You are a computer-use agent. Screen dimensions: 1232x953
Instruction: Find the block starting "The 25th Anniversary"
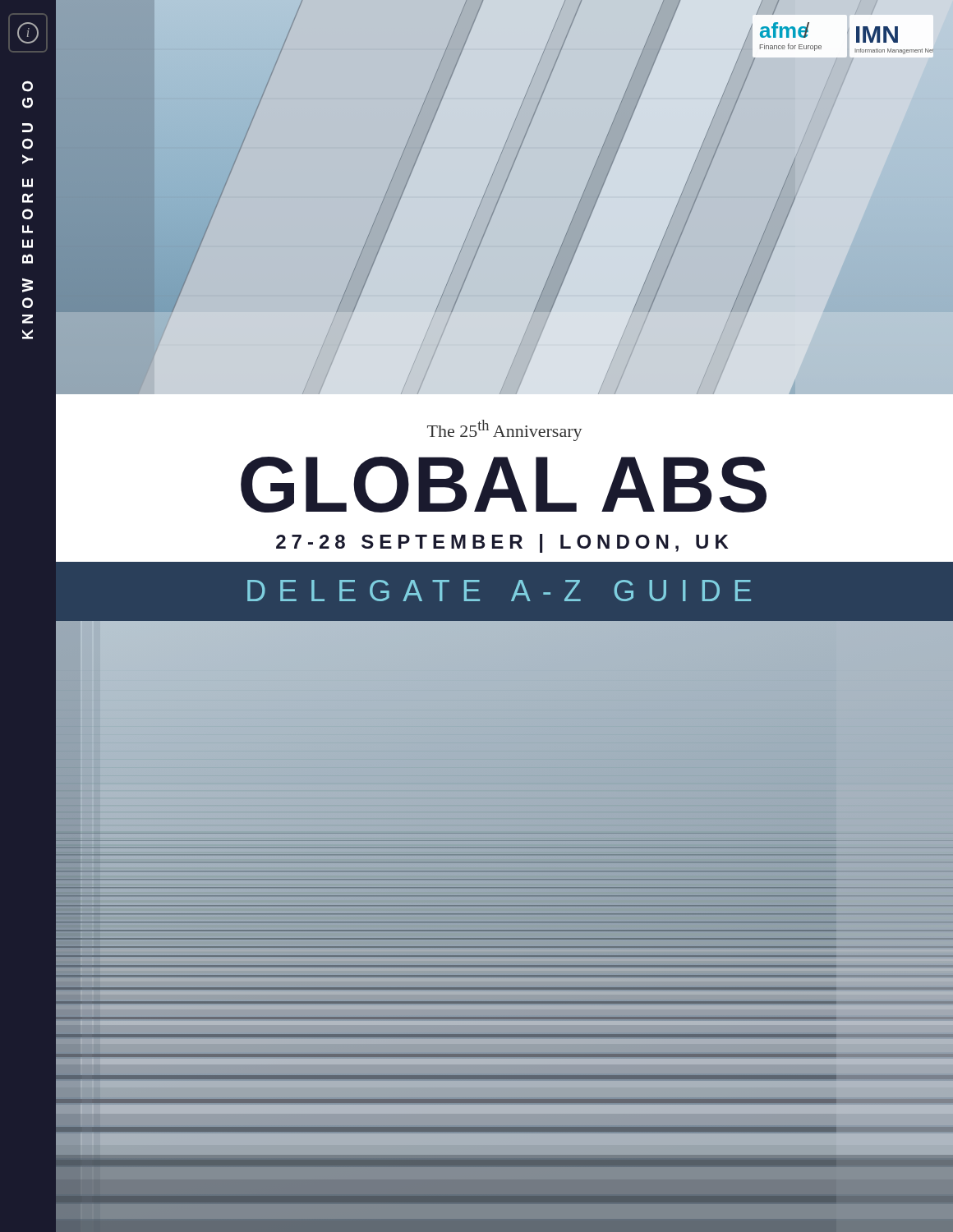(504, 429)
